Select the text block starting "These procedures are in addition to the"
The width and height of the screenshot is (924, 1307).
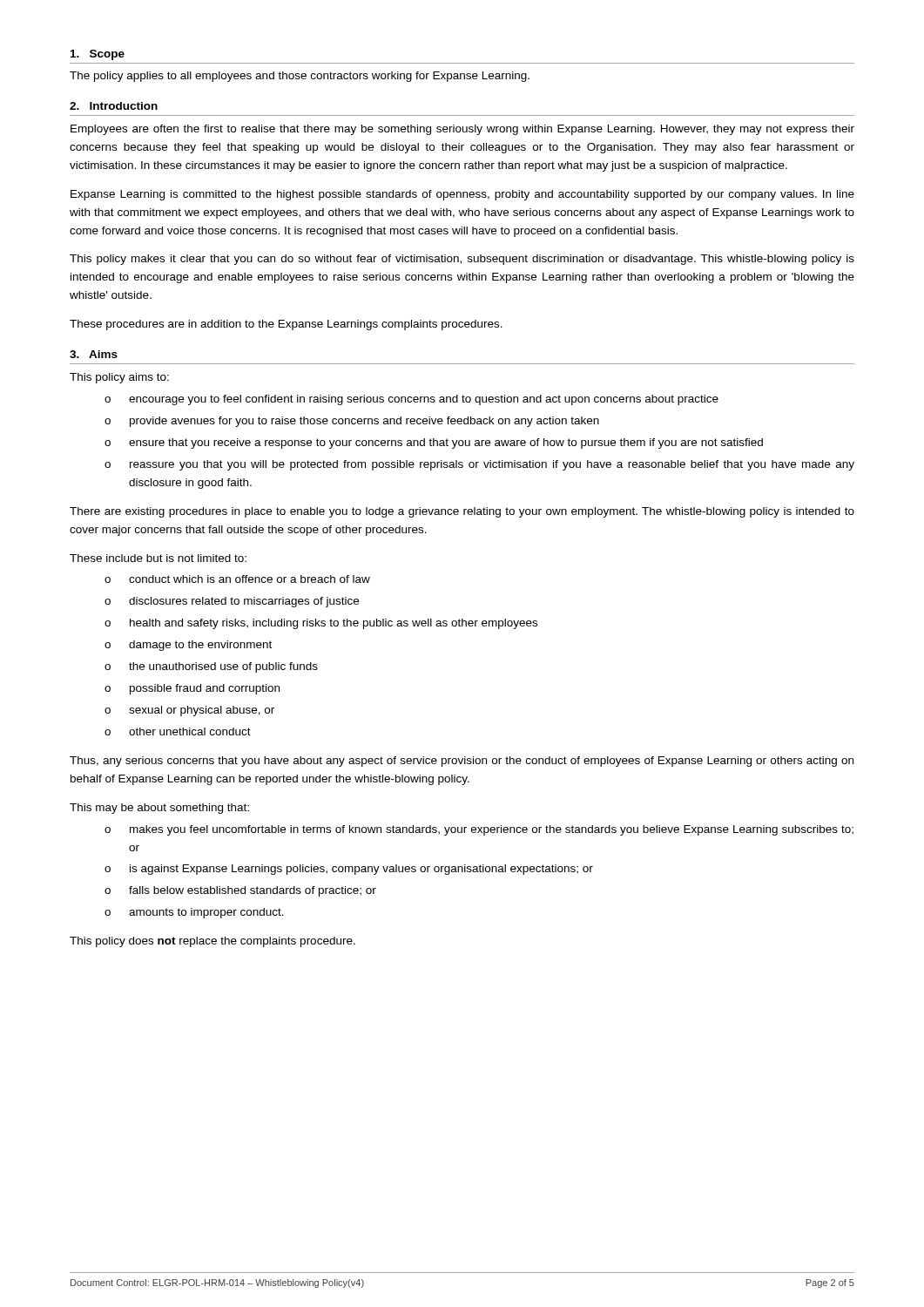(286, 324)
